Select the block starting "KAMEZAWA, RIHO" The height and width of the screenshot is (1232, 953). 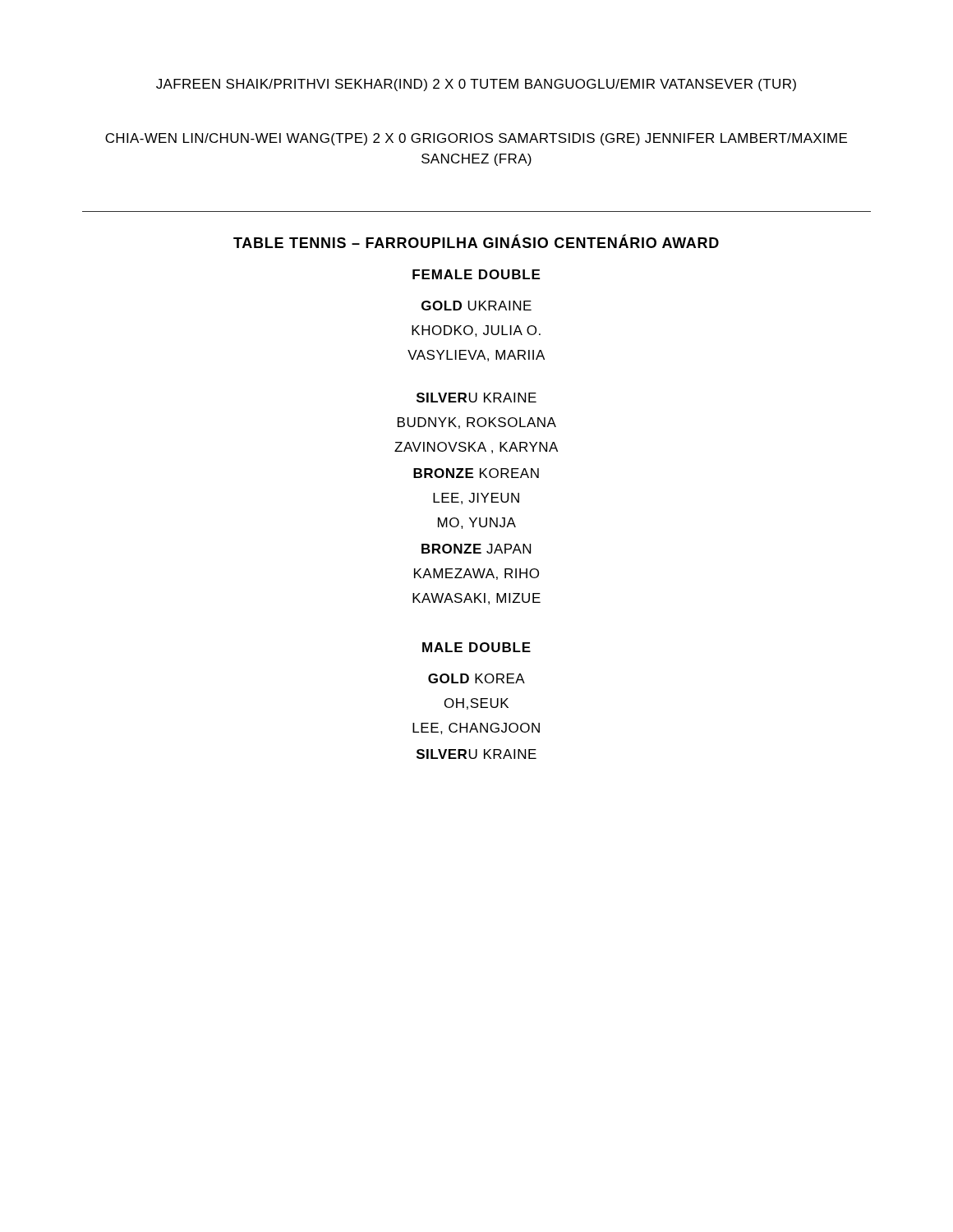(x=476, y=573)
